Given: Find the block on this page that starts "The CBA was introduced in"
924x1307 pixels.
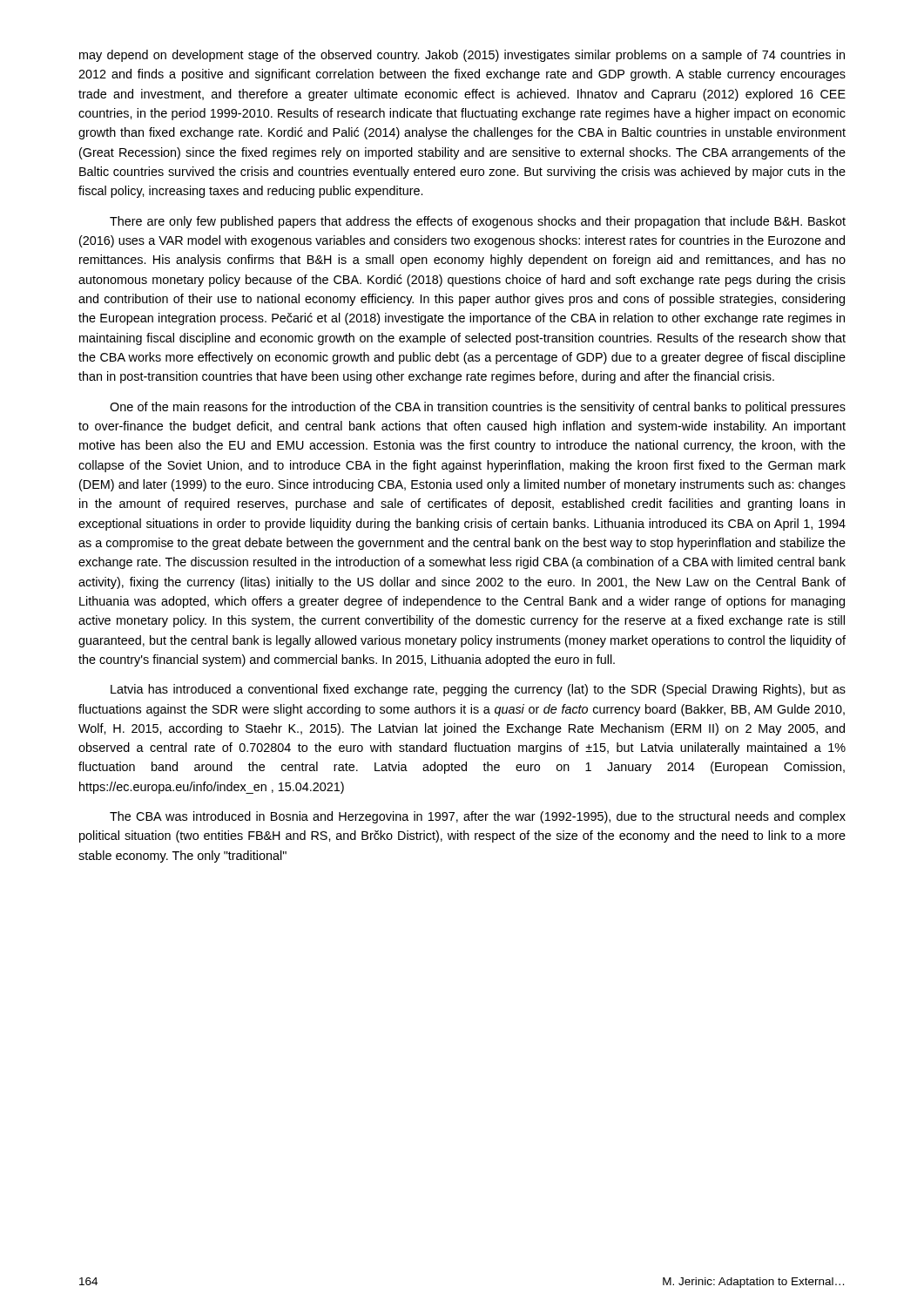Looking at the screenshot, I should pyautogui.click(x=462, y=836).
